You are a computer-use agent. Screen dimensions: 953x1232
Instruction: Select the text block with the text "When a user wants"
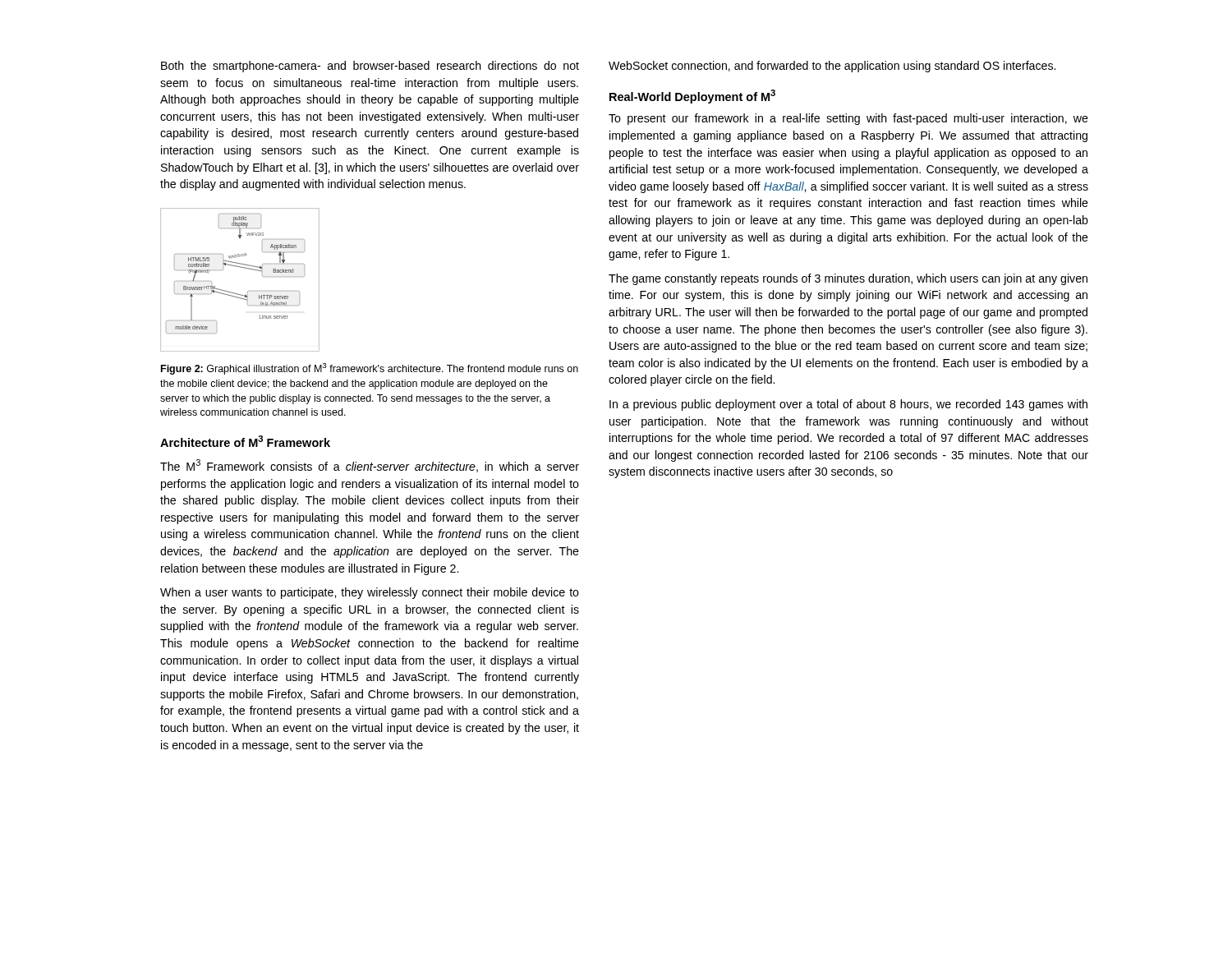[x=370, y=669]
